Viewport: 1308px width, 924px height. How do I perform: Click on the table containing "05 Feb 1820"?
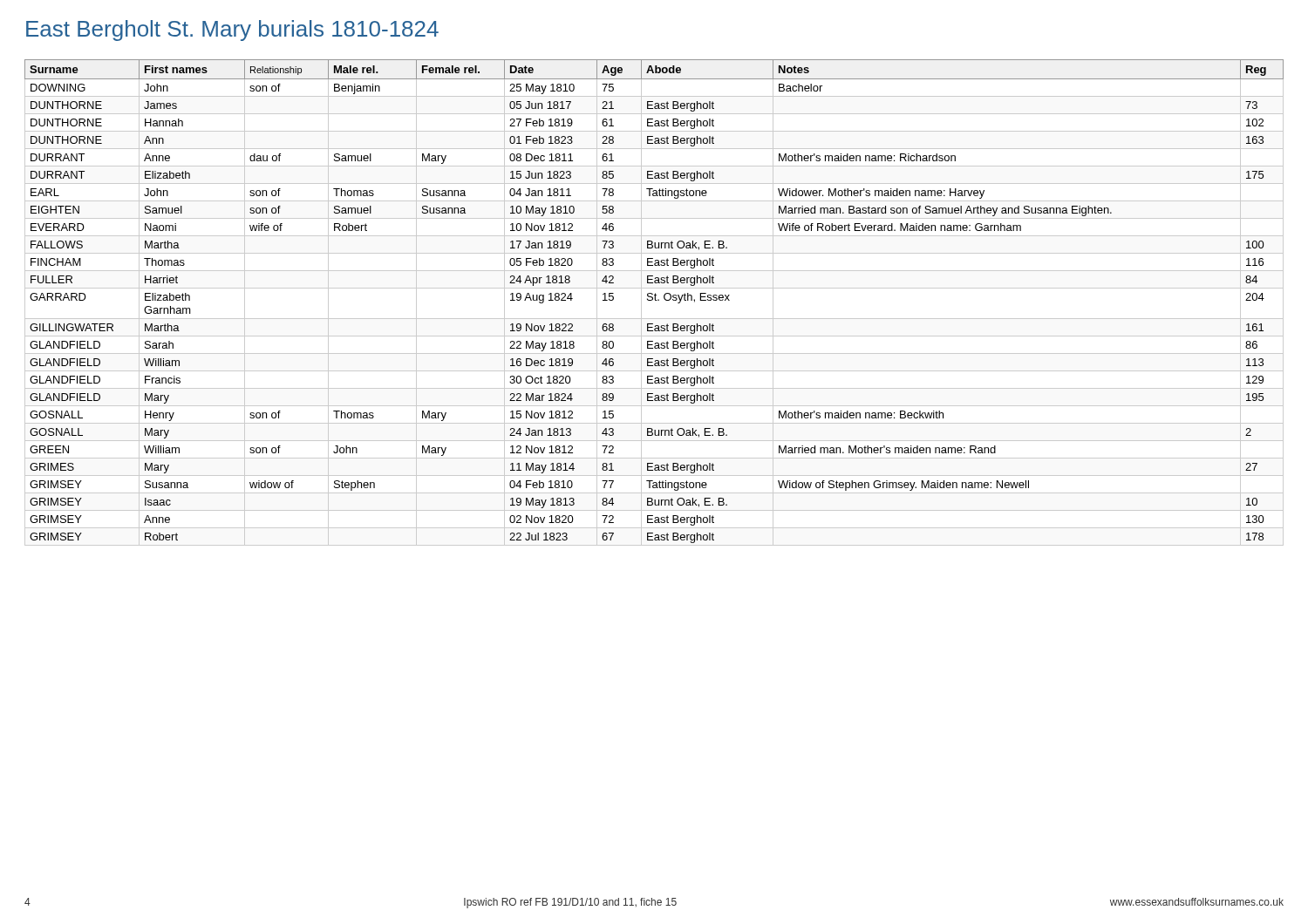[x=654, y=303]
